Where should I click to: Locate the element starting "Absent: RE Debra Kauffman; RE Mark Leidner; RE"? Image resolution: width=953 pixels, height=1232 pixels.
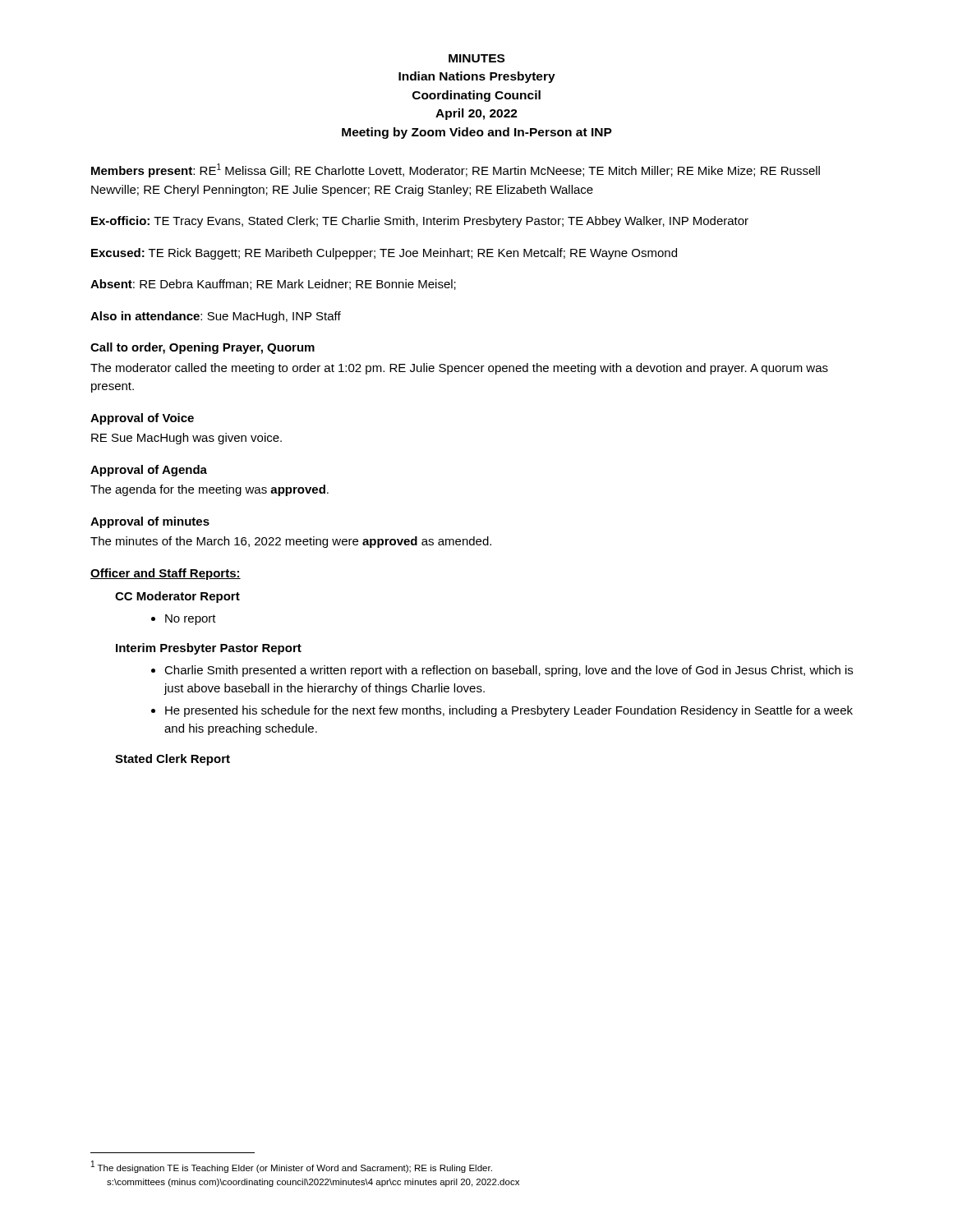(x=273, y=284)
